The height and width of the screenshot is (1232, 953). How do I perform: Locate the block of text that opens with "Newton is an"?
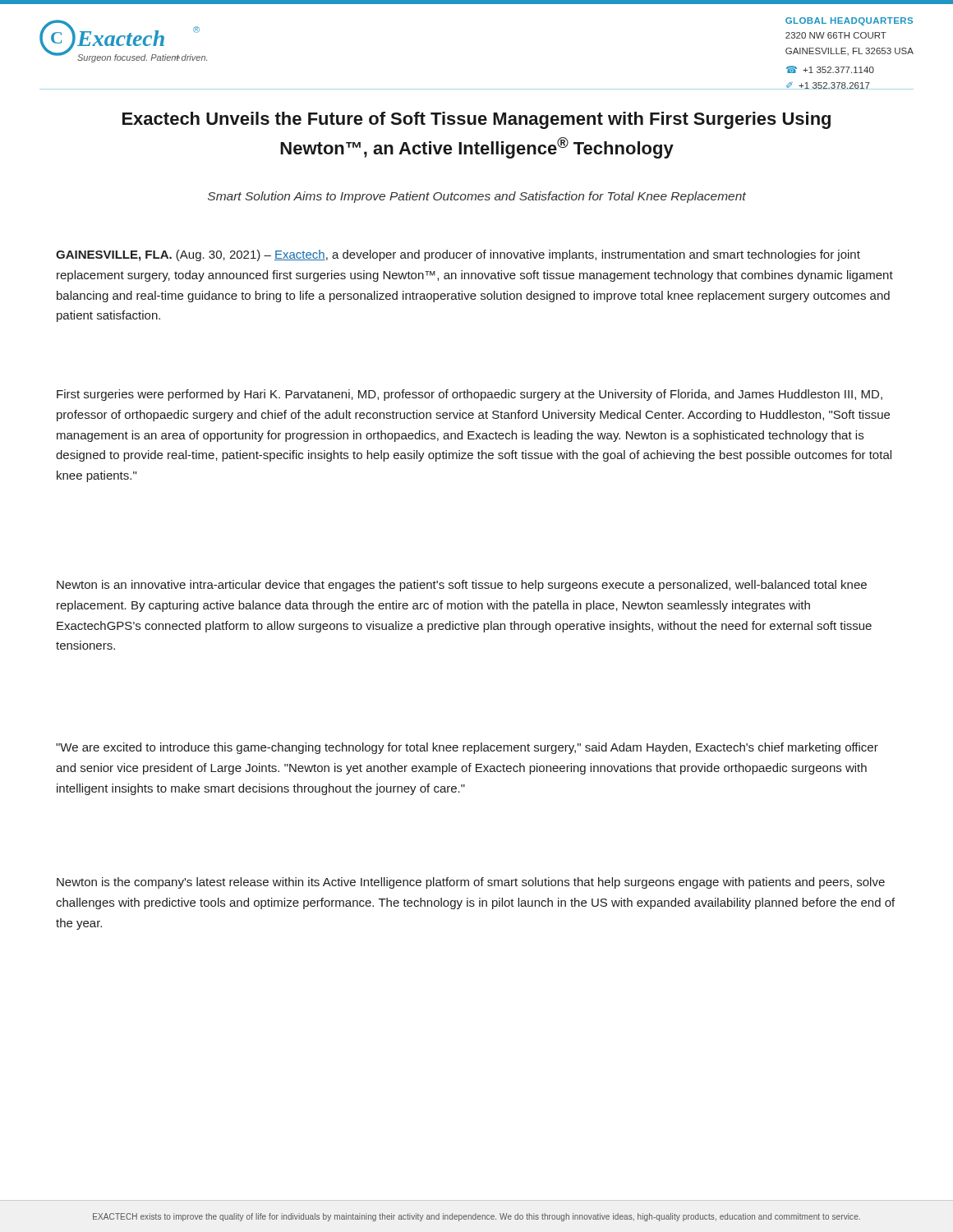pyautogui.click(x=464, y=615)
